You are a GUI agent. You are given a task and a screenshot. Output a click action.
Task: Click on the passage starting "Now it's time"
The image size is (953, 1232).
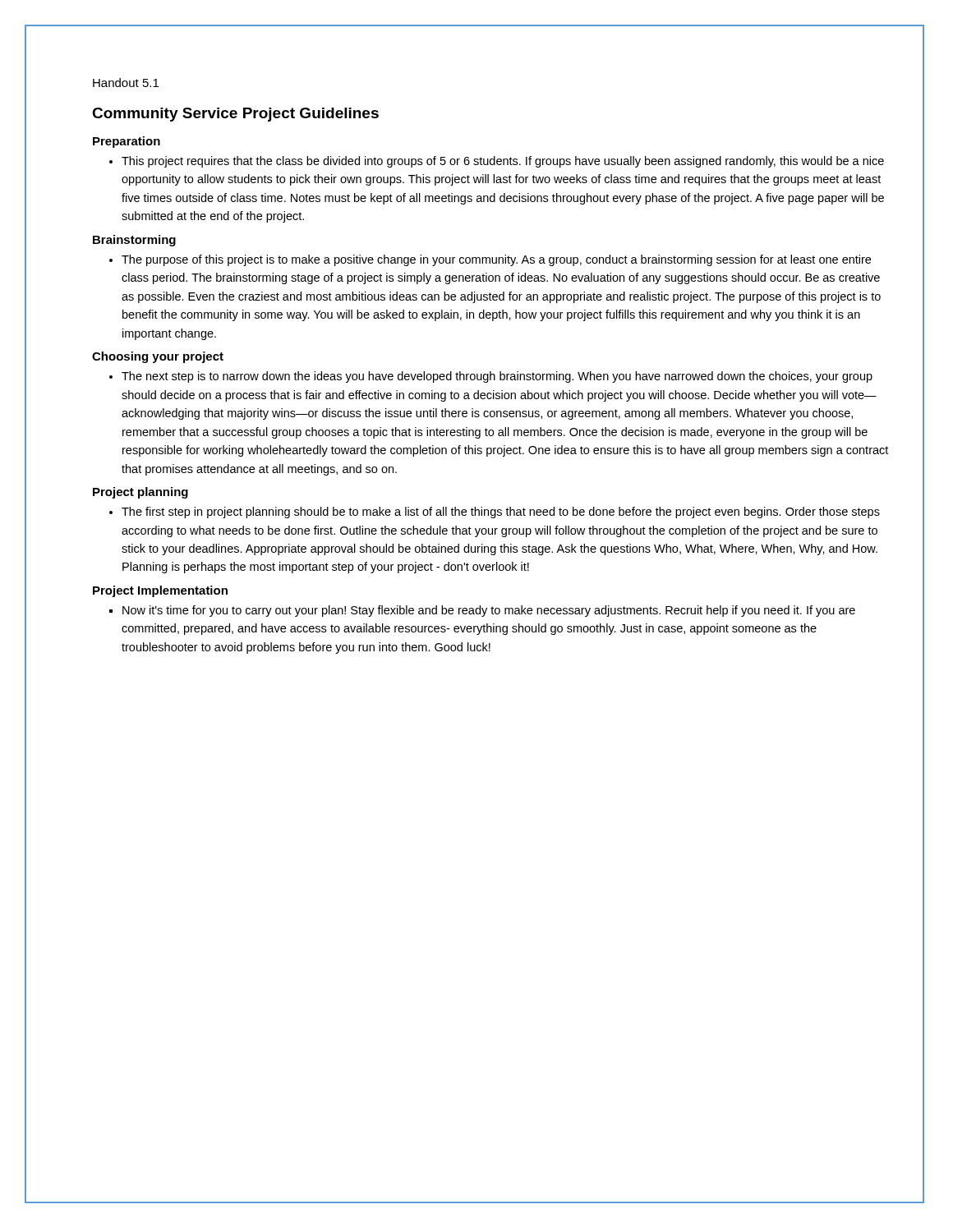[x=491, y=629]
